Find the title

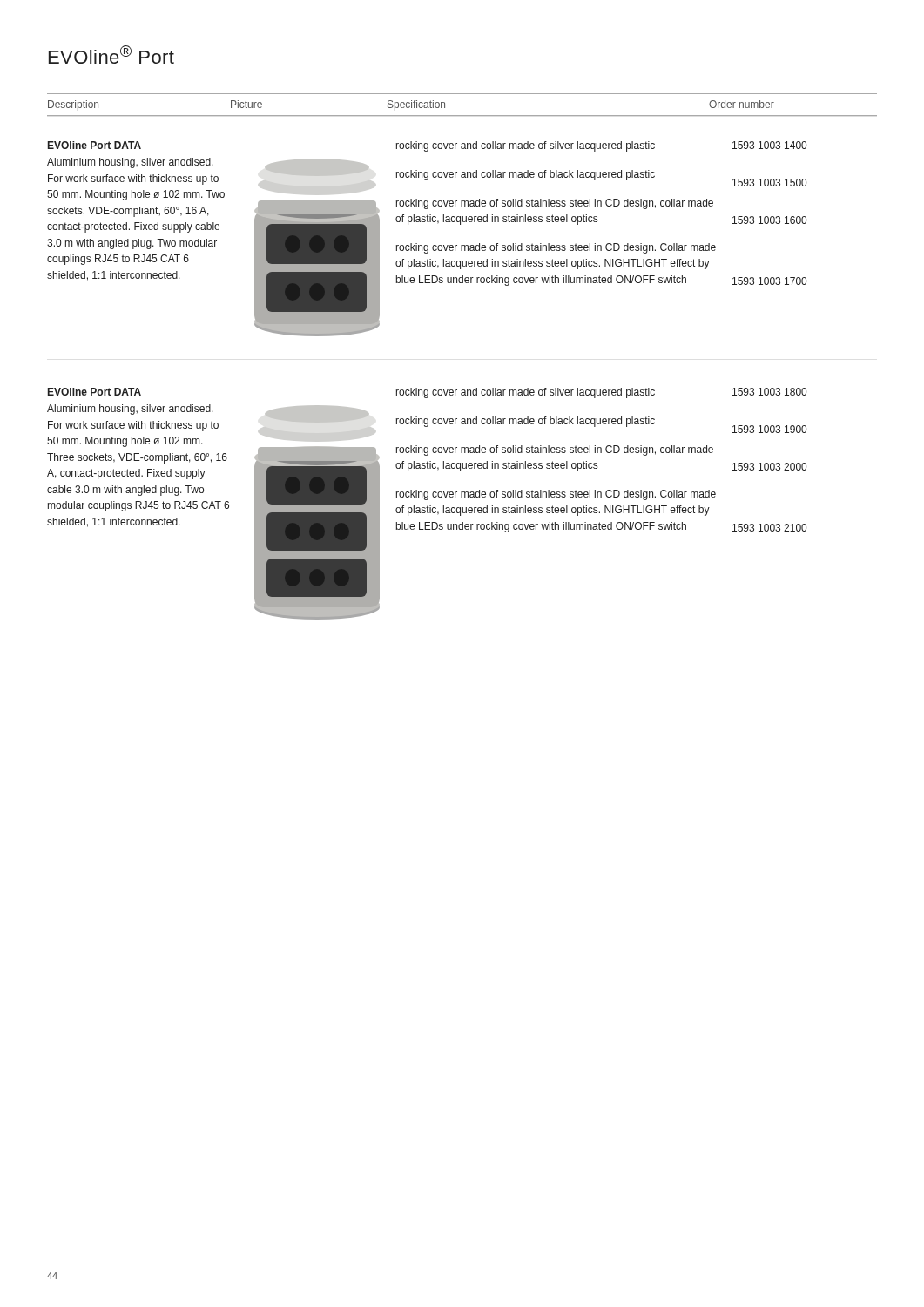click(x=111, y=55)
